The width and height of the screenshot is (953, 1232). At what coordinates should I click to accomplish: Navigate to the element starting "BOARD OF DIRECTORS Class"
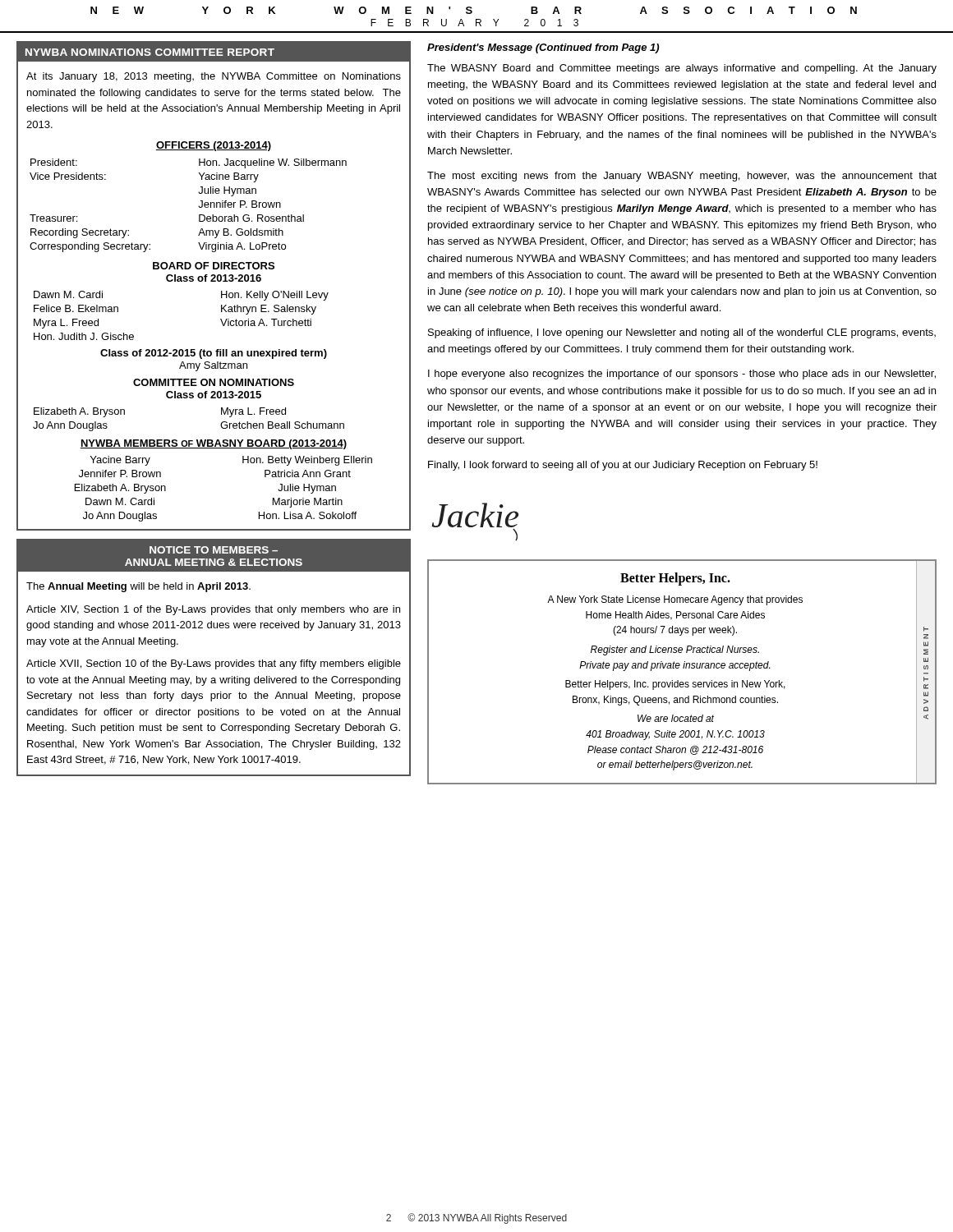click(x=214, y=272)
